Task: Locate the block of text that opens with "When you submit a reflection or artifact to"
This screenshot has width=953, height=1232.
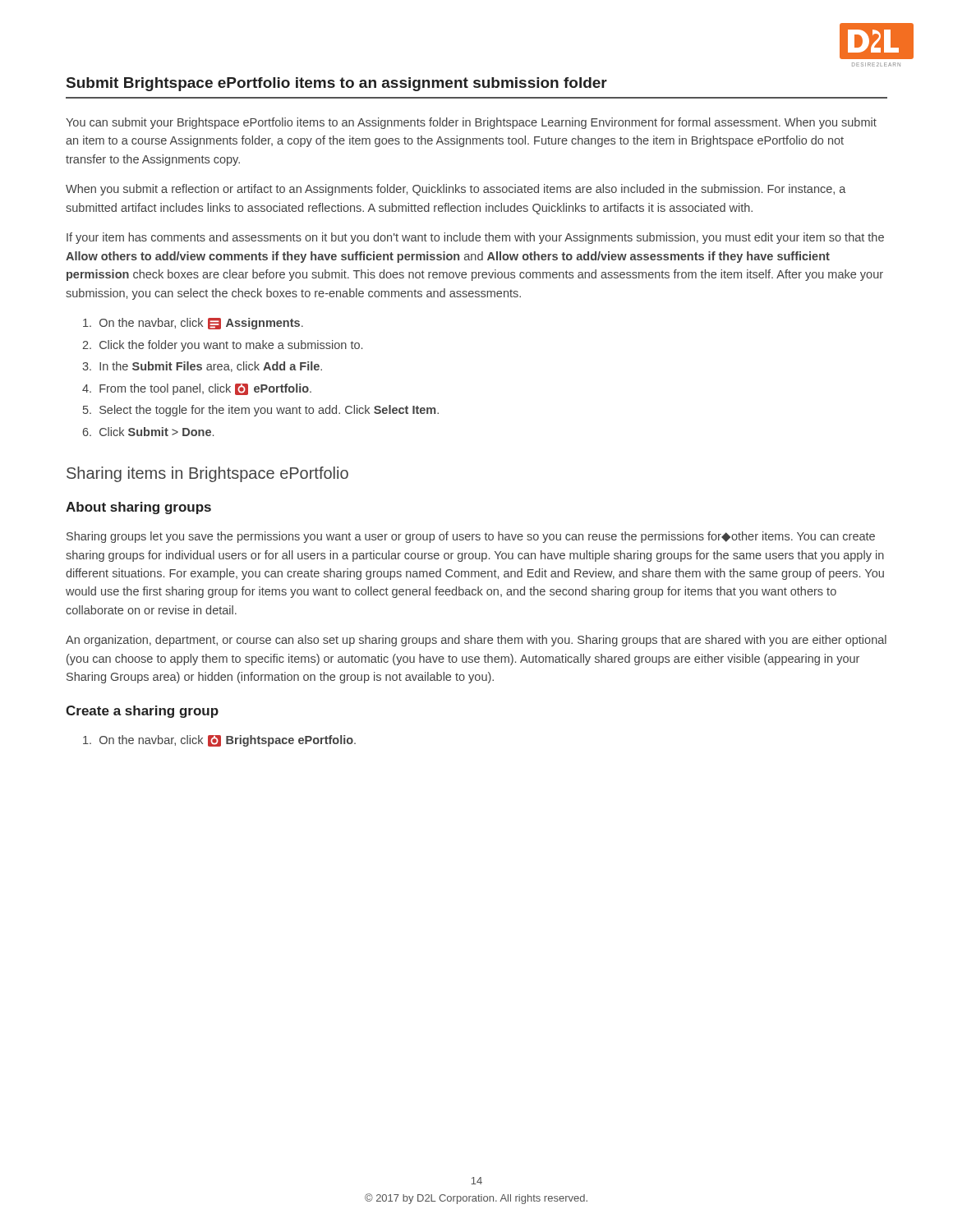Action: 456,198
